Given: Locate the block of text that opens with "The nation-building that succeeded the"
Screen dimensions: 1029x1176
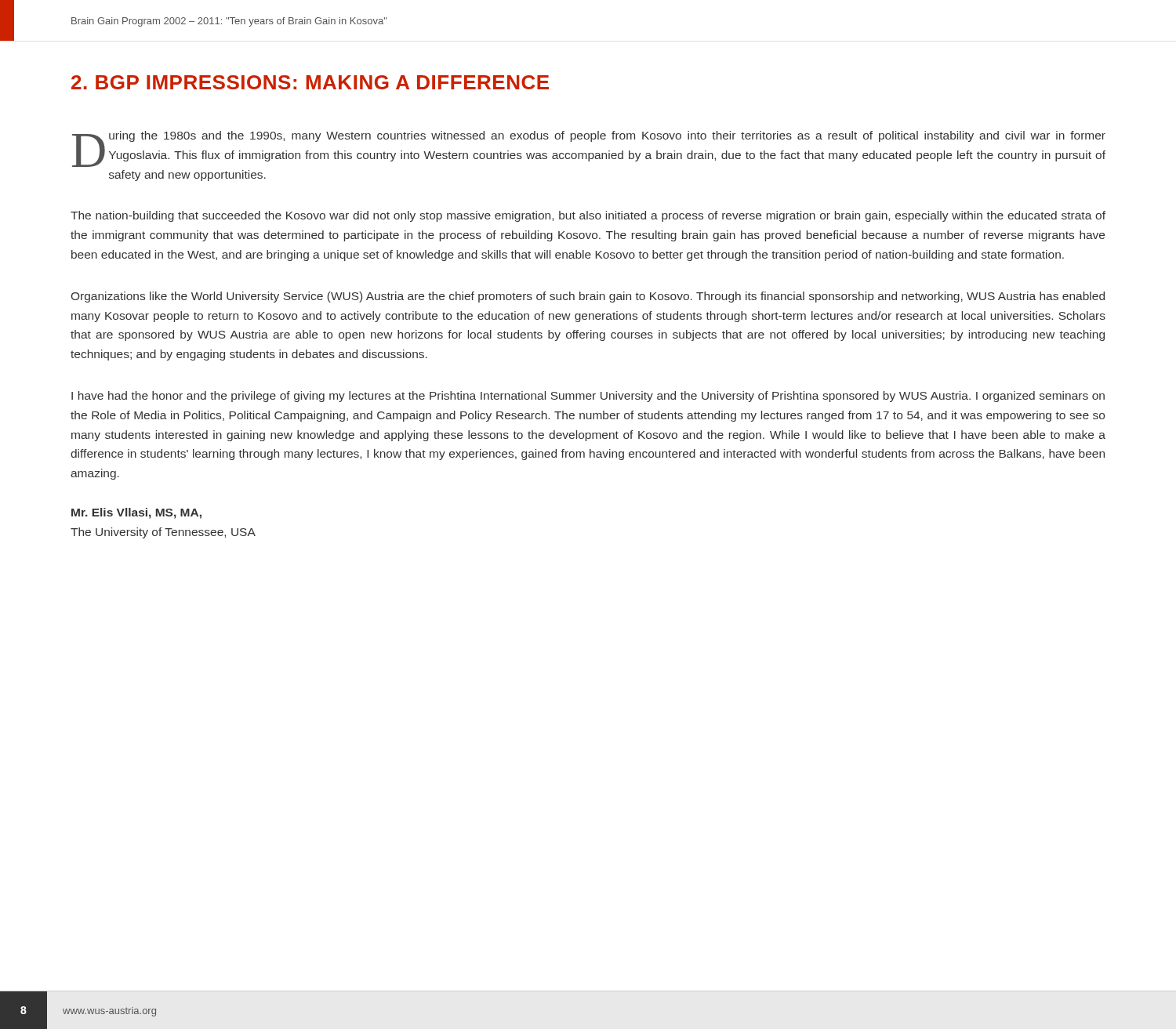Looking at the screenshot, I should pos(588,235).
